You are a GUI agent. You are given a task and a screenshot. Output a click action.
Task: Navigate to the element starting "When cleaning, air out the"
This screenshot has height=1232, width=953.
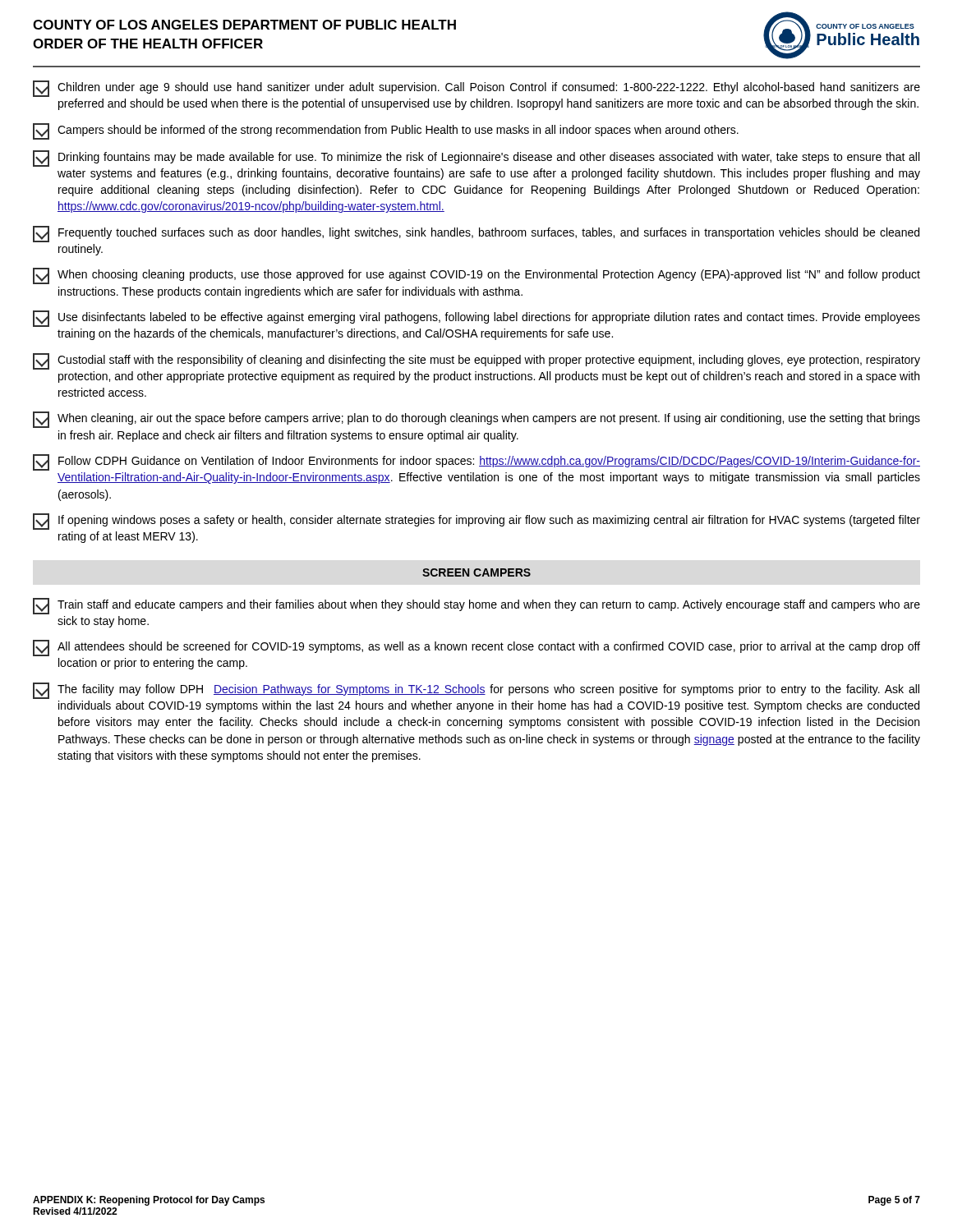point(476,427)
